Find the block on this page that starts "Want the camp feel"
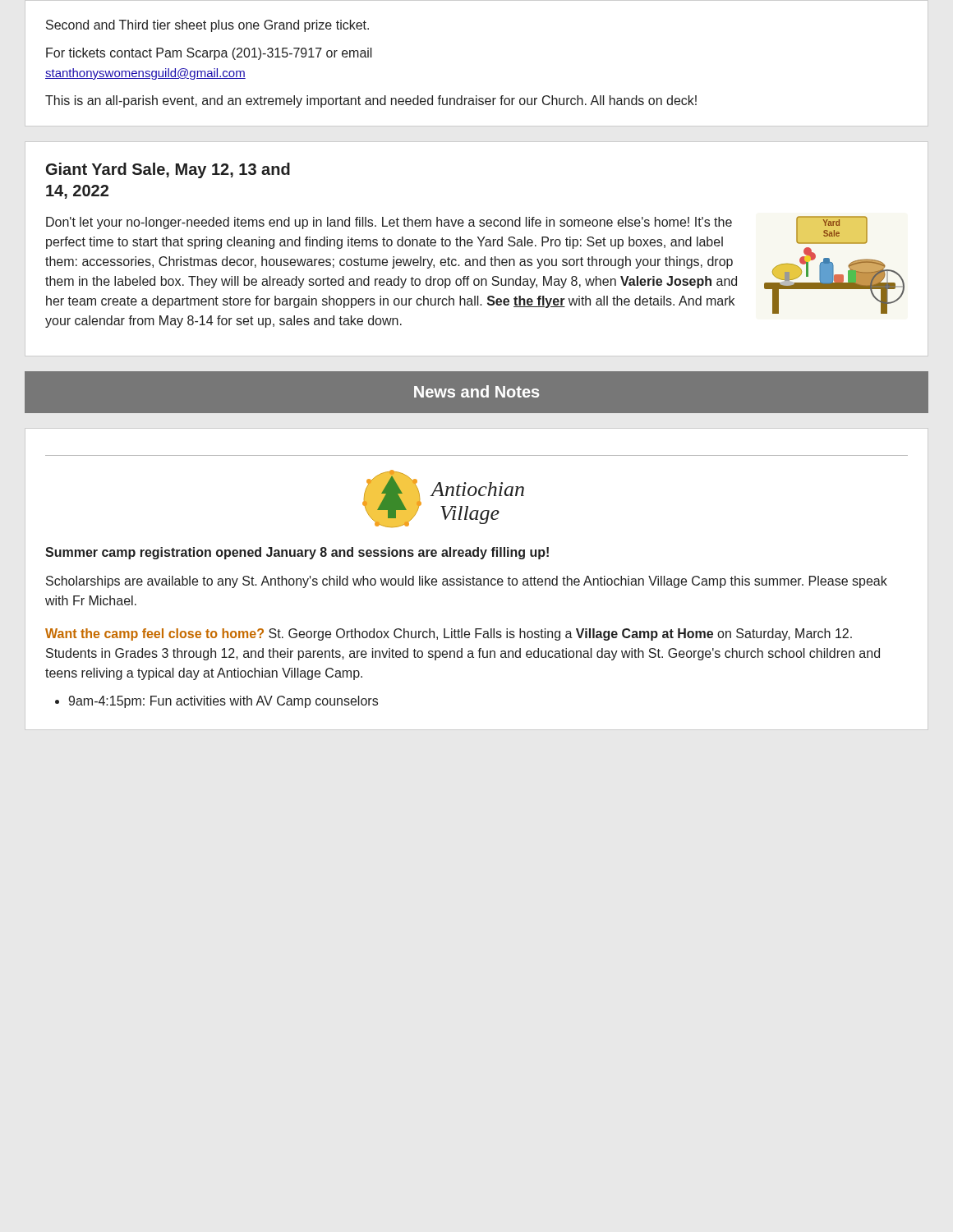This screenshot has height=1232, width=953. point(476,654)
